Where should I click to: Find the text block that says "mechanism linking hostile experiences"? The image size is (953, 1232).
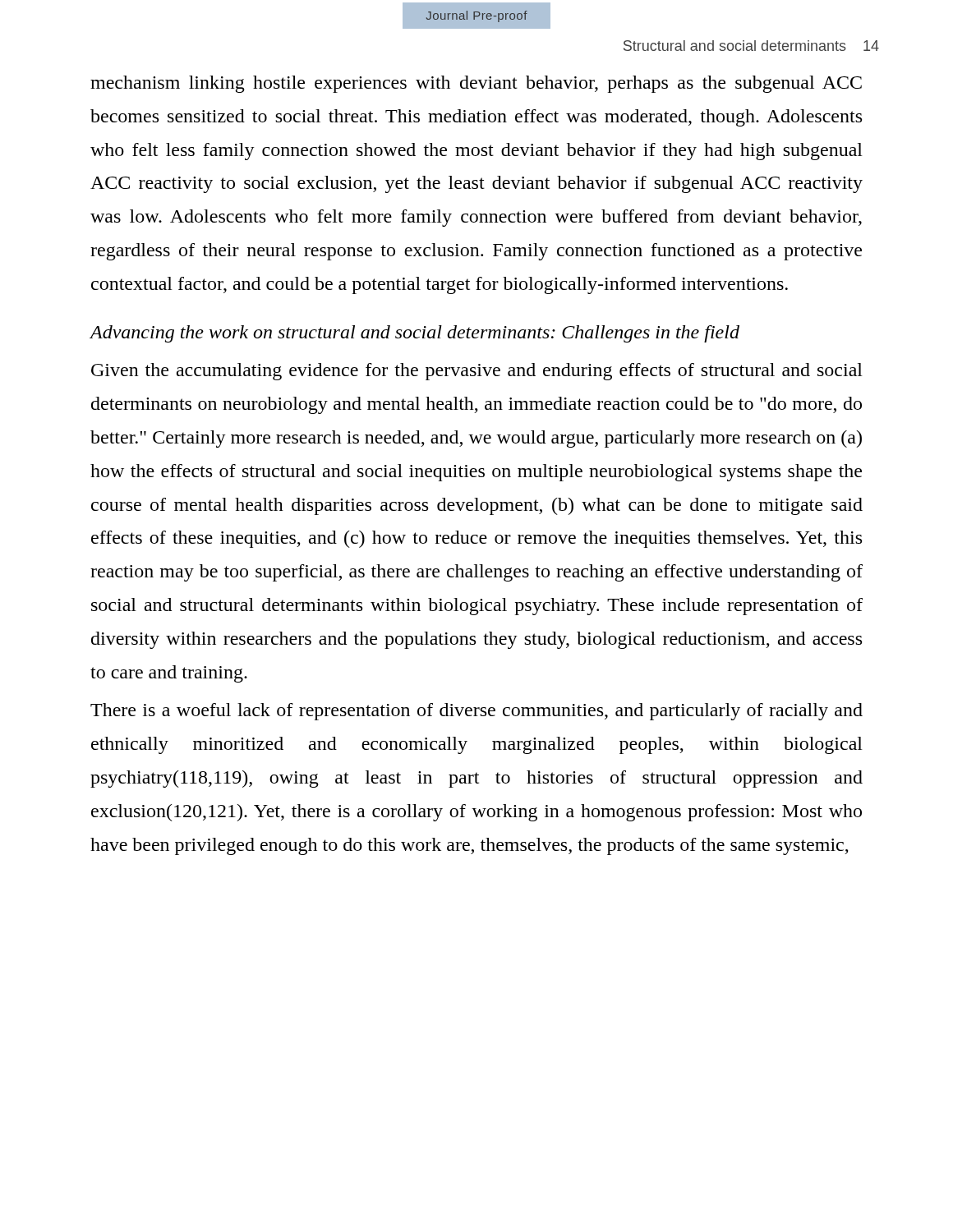[x=476, y=183]
